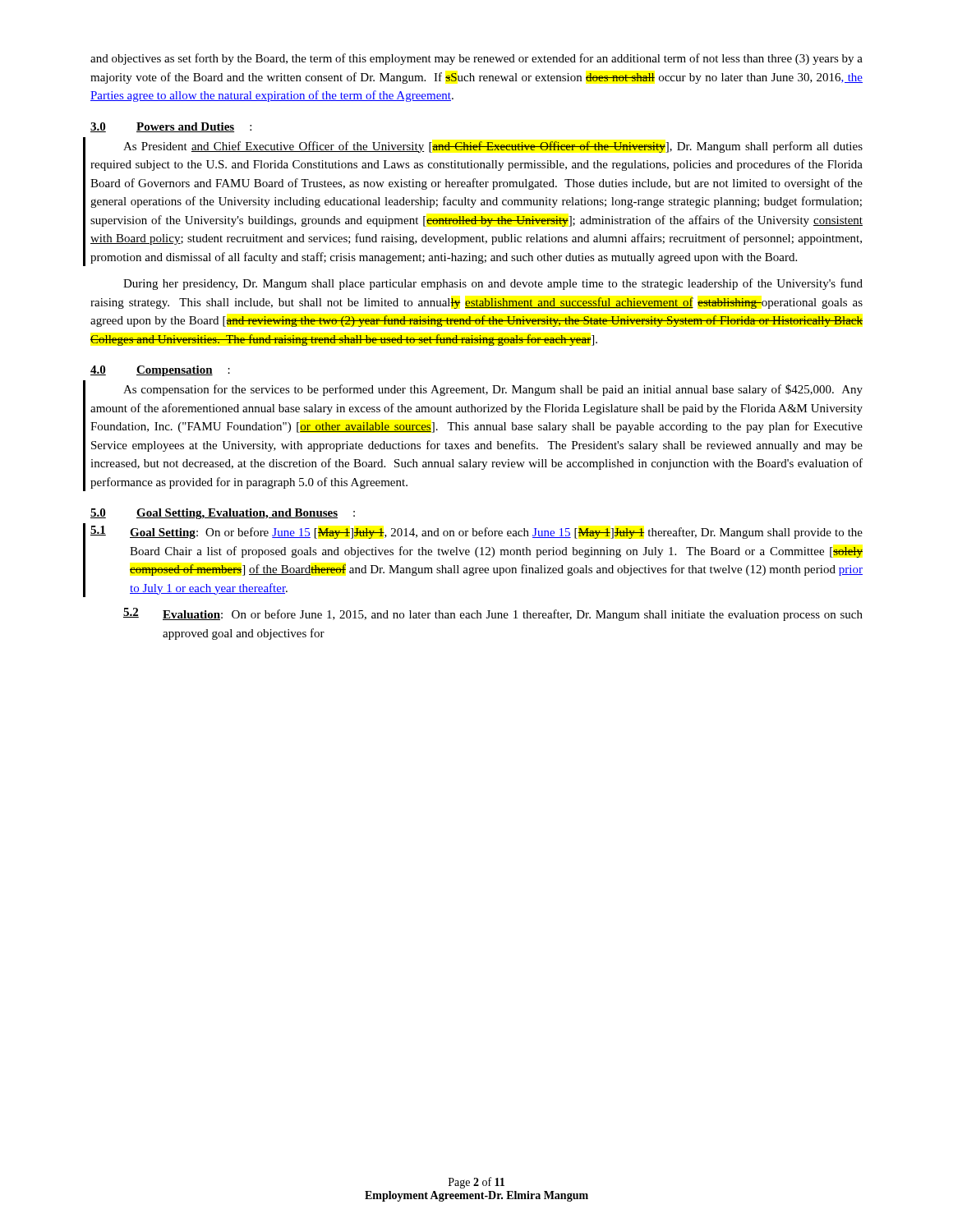Locate the list item that reads "5.1 Goal Setting: On or before June 15"
The height and width of the screenshot is (1232, 953).
(476, 560)
